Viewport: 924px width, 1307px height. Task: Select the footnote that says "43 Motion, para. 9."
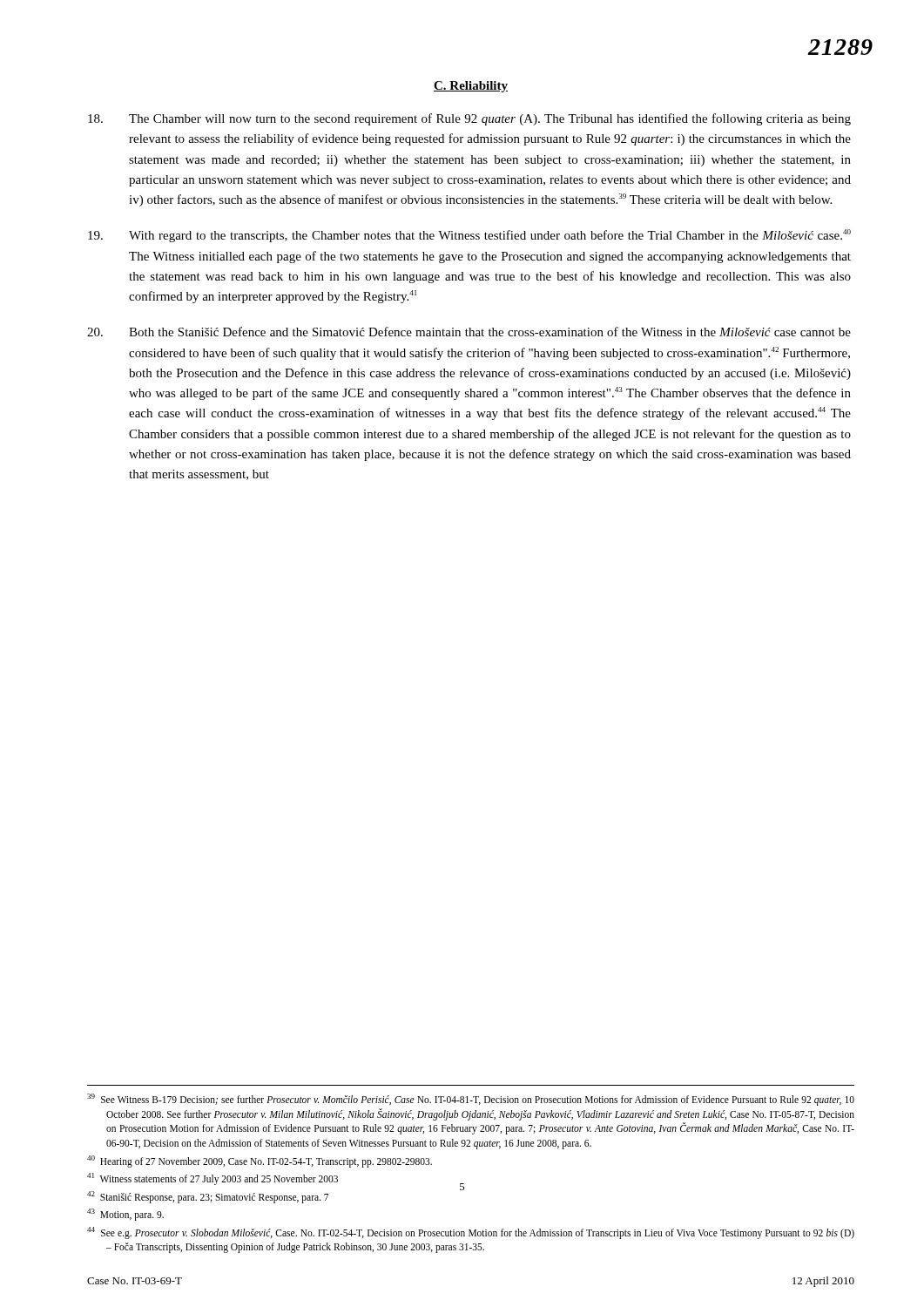point(126,1214)
